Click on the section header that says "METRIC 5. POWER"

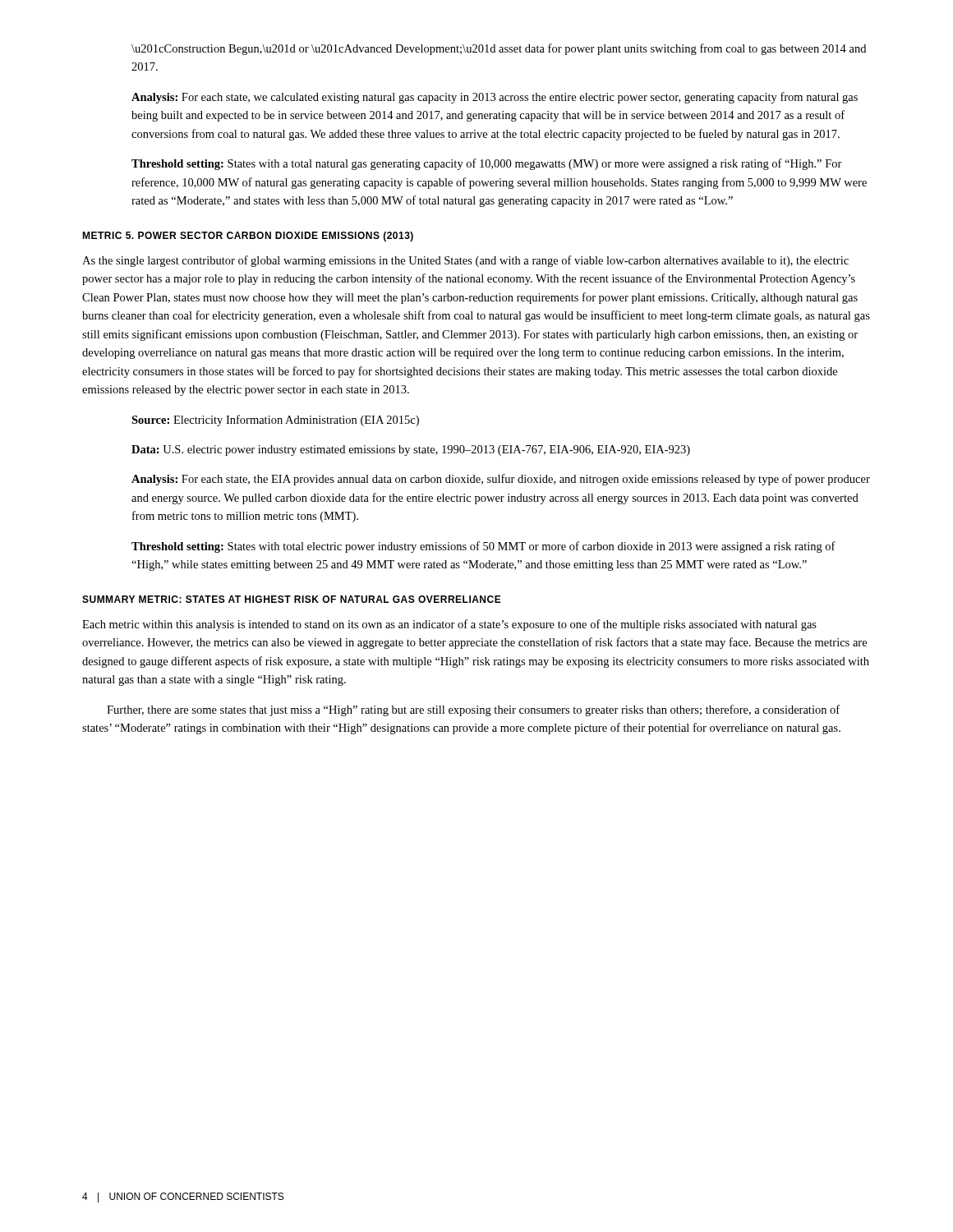tap(248, 235)
